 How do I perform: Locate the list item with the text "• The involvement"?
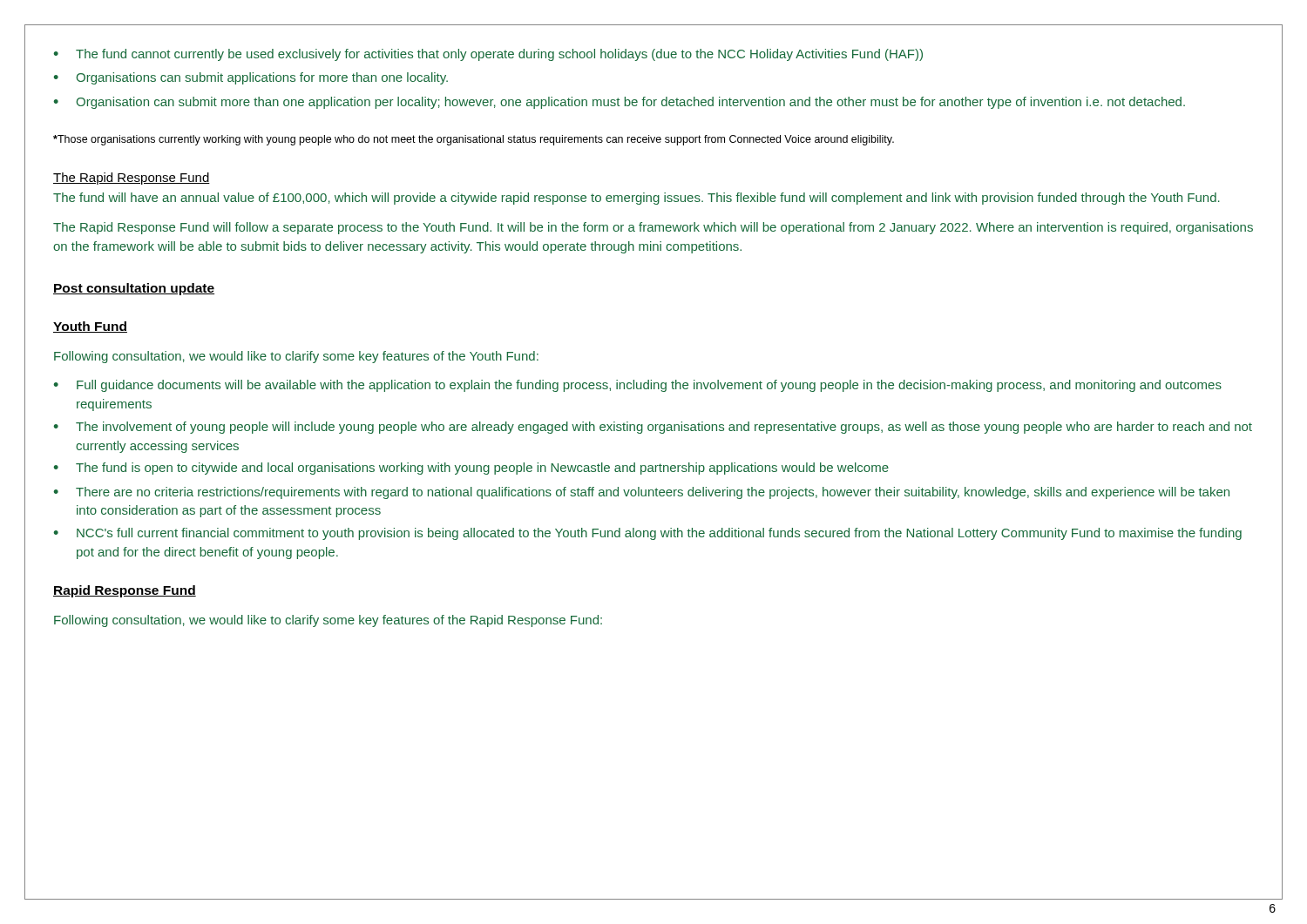pos(654,436)
